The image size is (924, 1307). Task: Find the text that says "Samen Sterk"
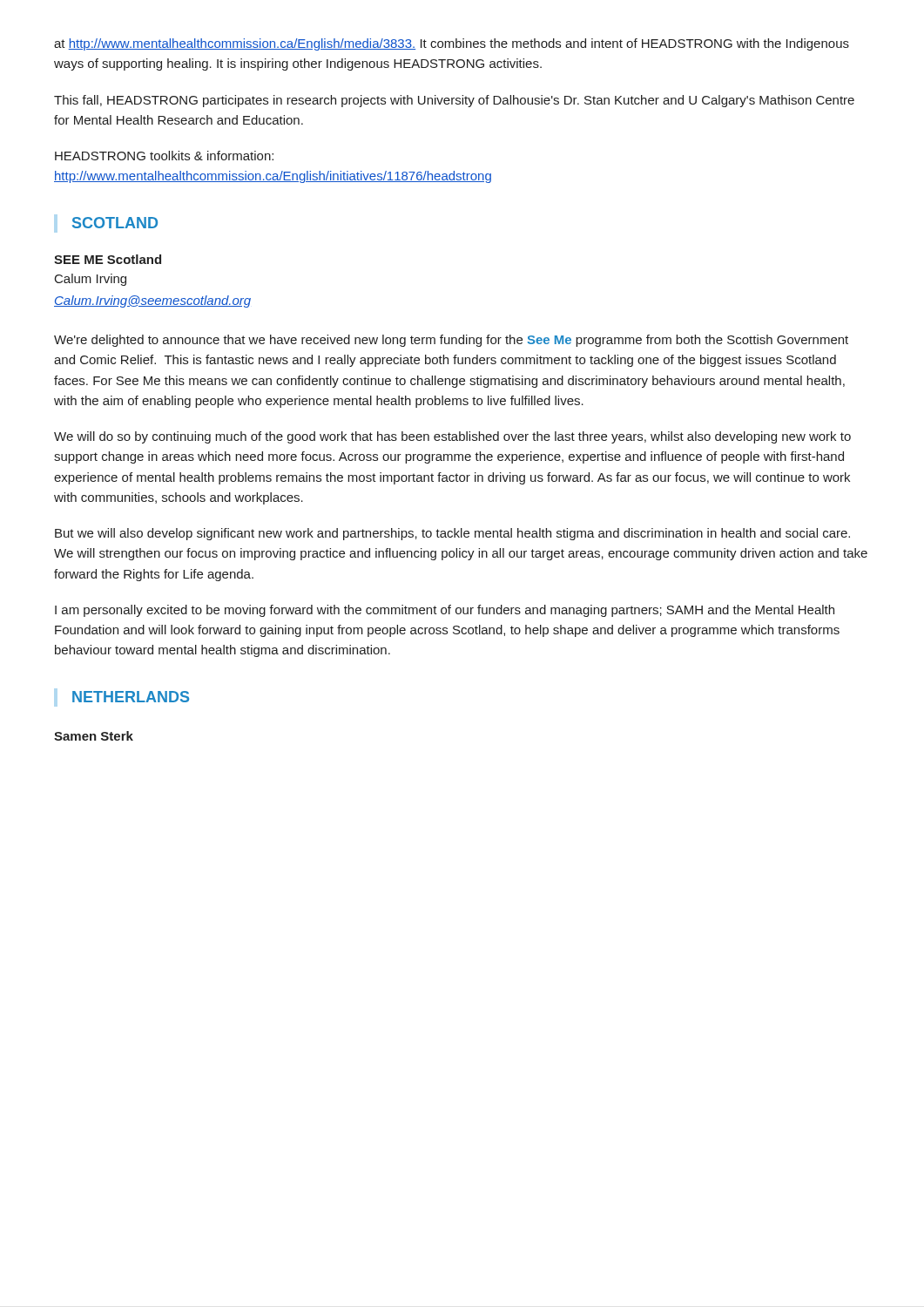(x=94, y=735)
